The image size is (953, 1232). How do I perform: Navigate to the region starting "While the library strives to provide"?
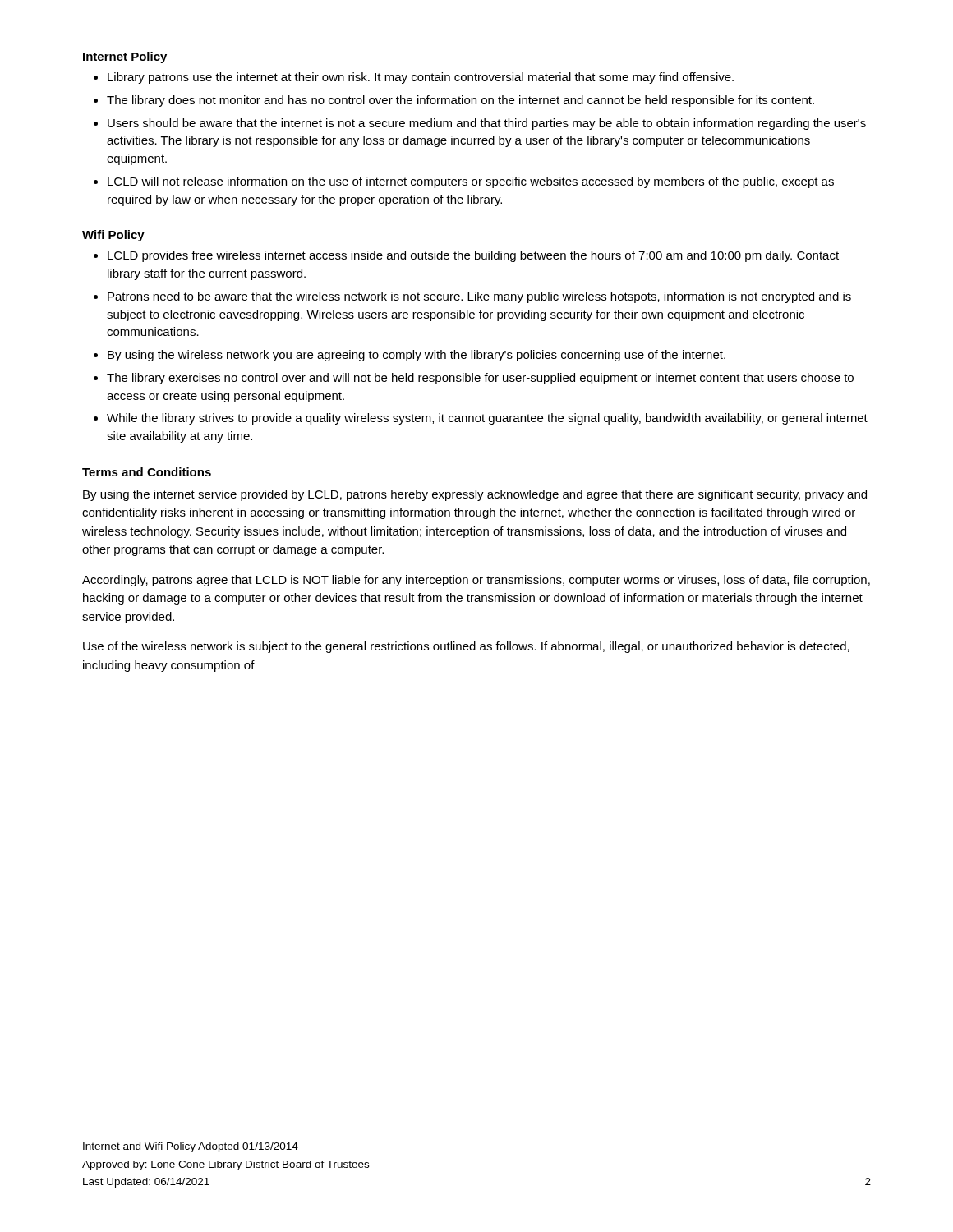487,427
